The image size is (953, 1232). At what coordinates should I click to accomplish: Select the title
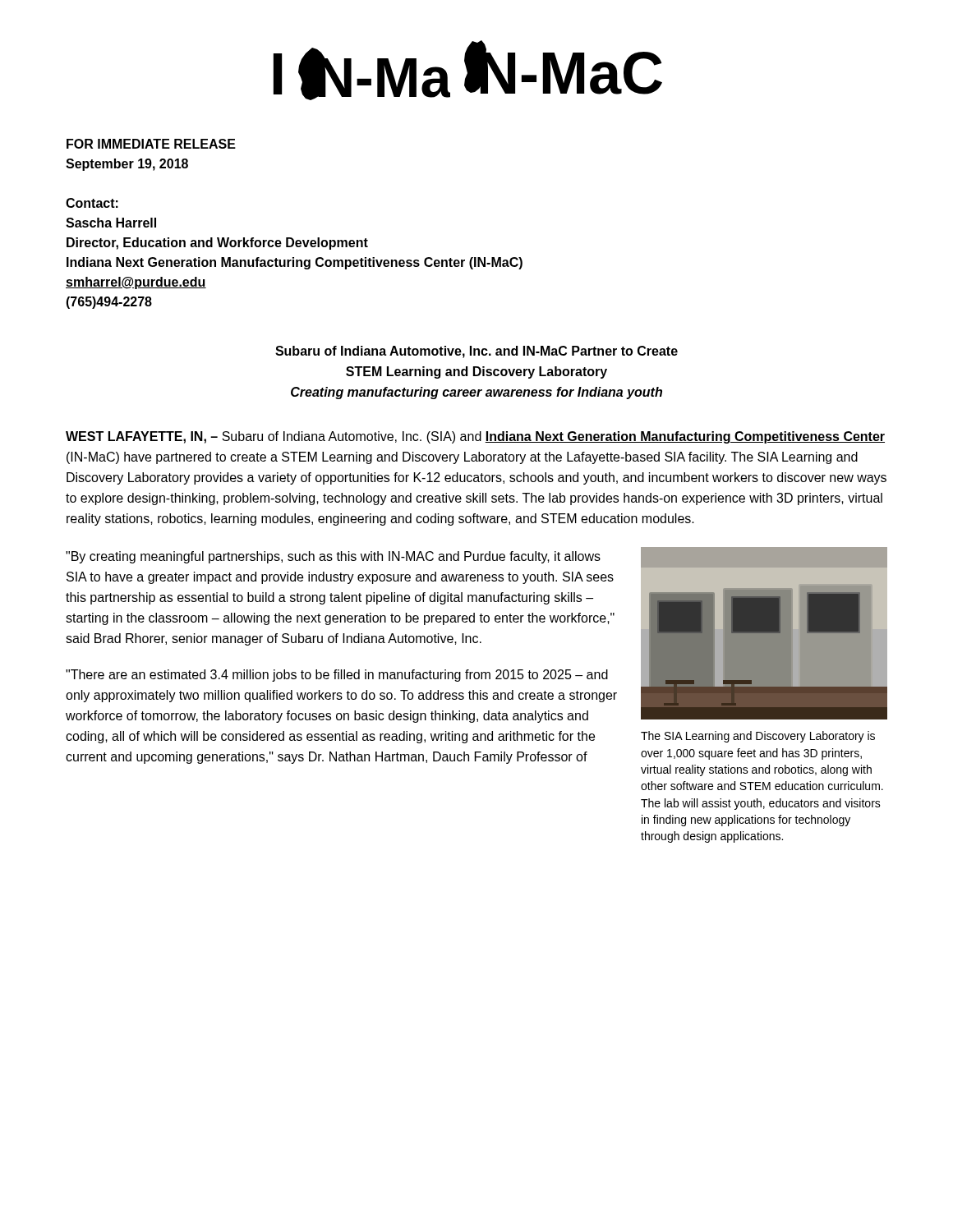(x=476, y=372)
